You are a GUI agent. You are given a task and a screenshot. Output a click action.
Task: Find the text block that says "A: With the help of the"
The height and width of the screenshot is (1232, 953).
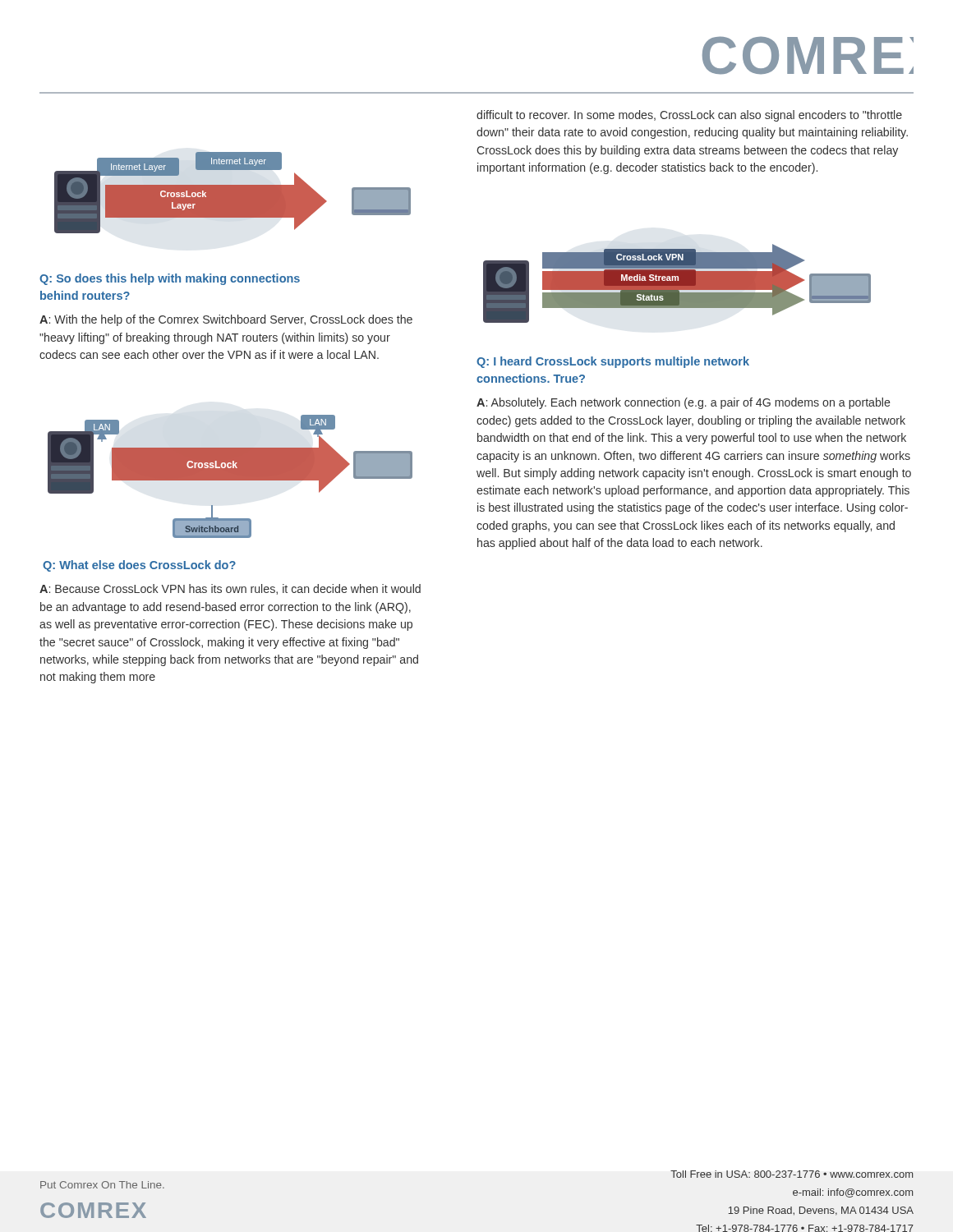(226, 337)
